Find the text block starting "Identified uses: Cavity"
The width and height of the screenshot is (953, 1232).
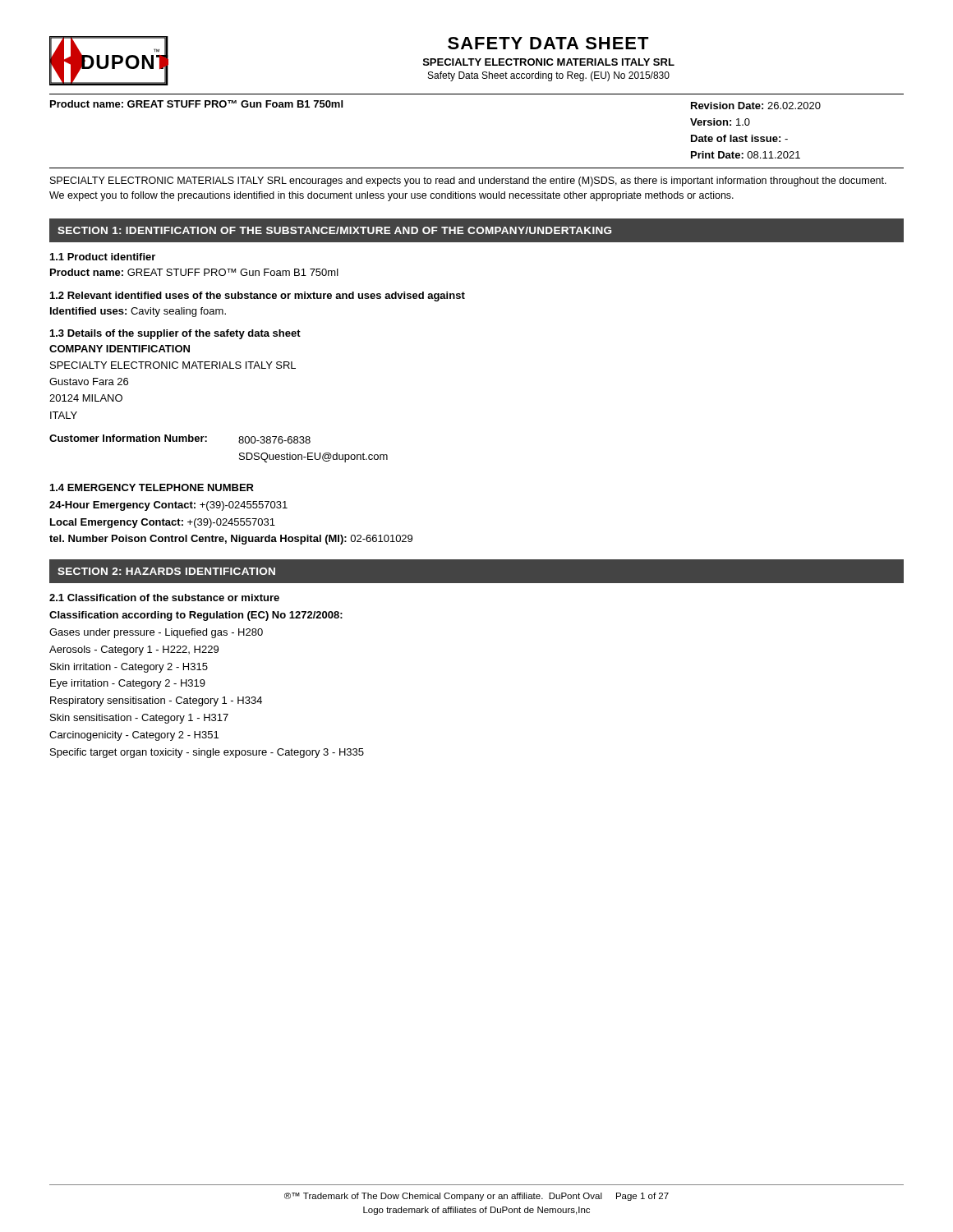(x=138, y=310)
